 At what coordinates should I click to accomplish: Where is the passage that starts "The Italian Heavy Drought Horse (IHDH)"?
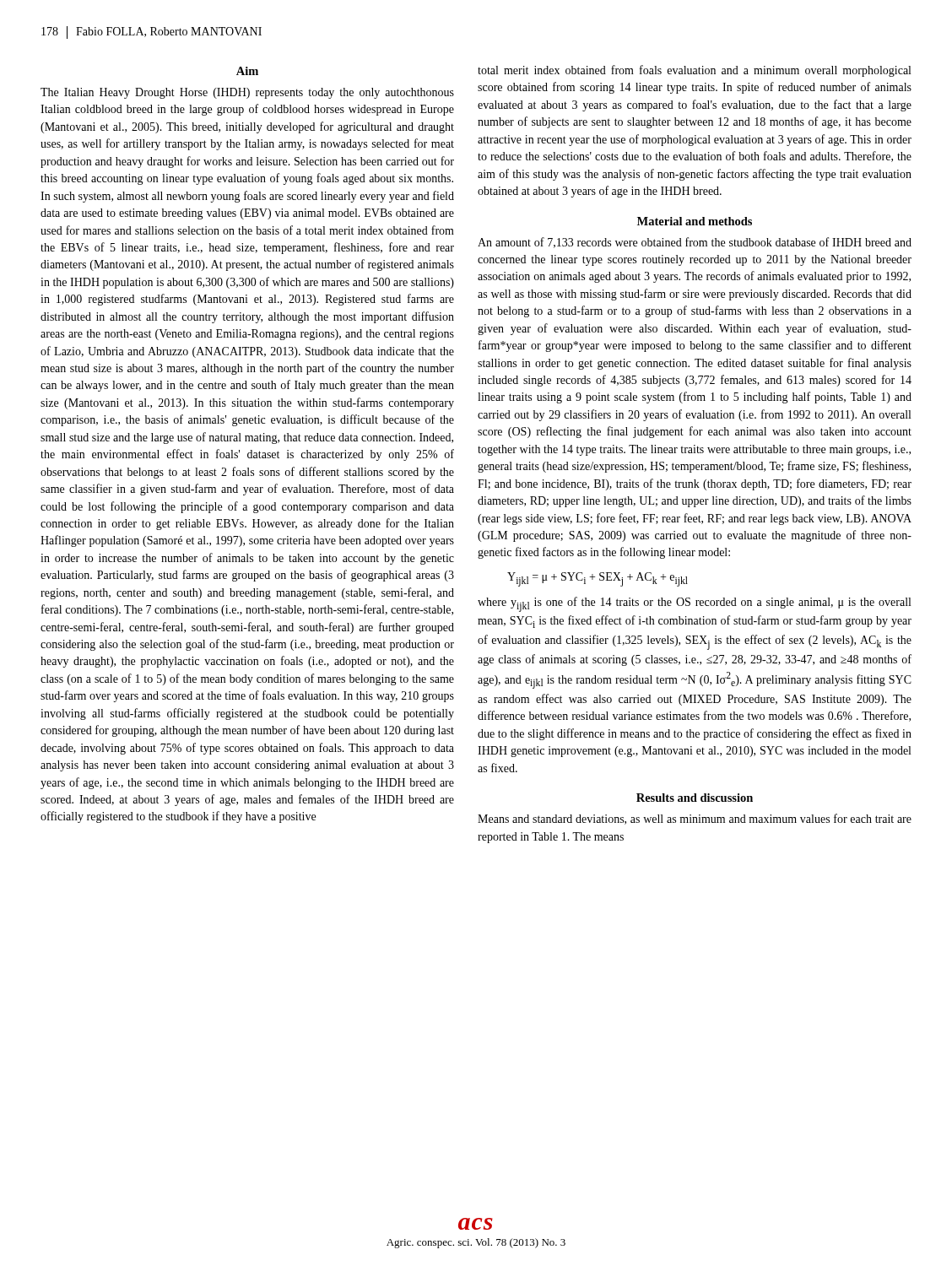(247, 455)
